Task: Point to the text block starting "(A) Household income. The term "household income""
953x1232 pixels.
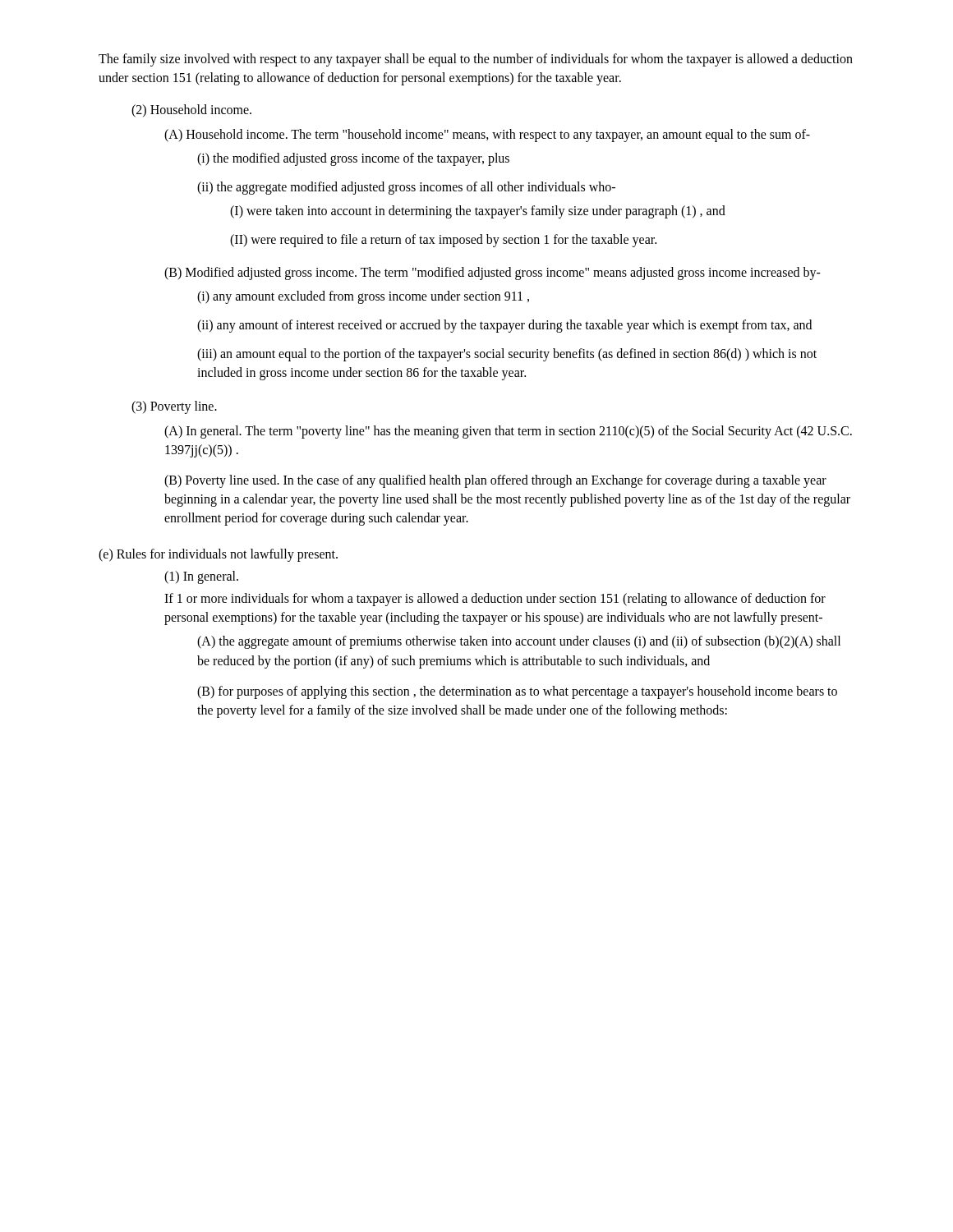Action: 487,134
